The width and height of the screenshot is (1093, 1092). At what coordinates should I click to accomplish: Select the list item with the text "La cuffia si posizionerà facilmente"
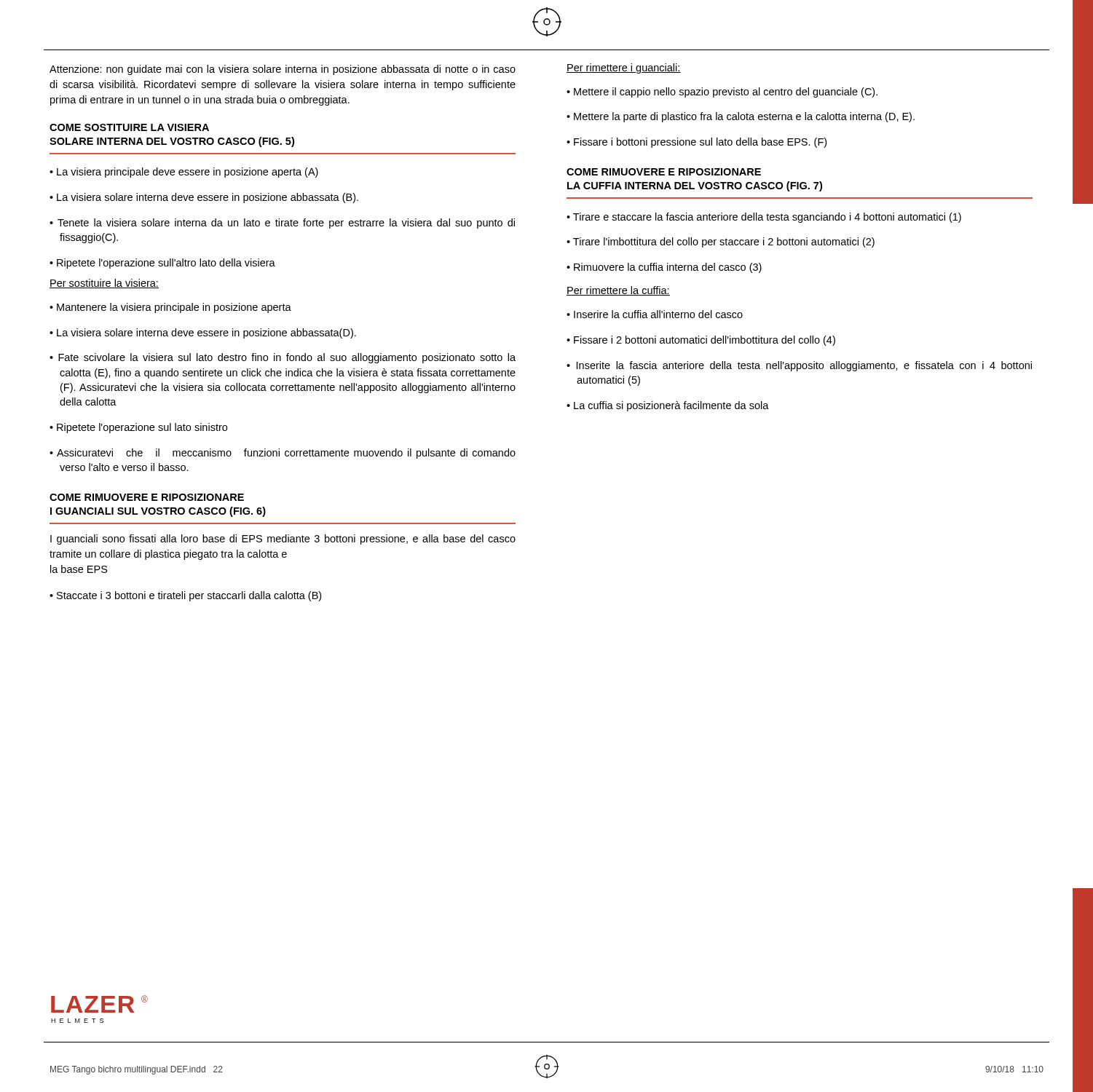pyautogui.click(x=668, y=406)
